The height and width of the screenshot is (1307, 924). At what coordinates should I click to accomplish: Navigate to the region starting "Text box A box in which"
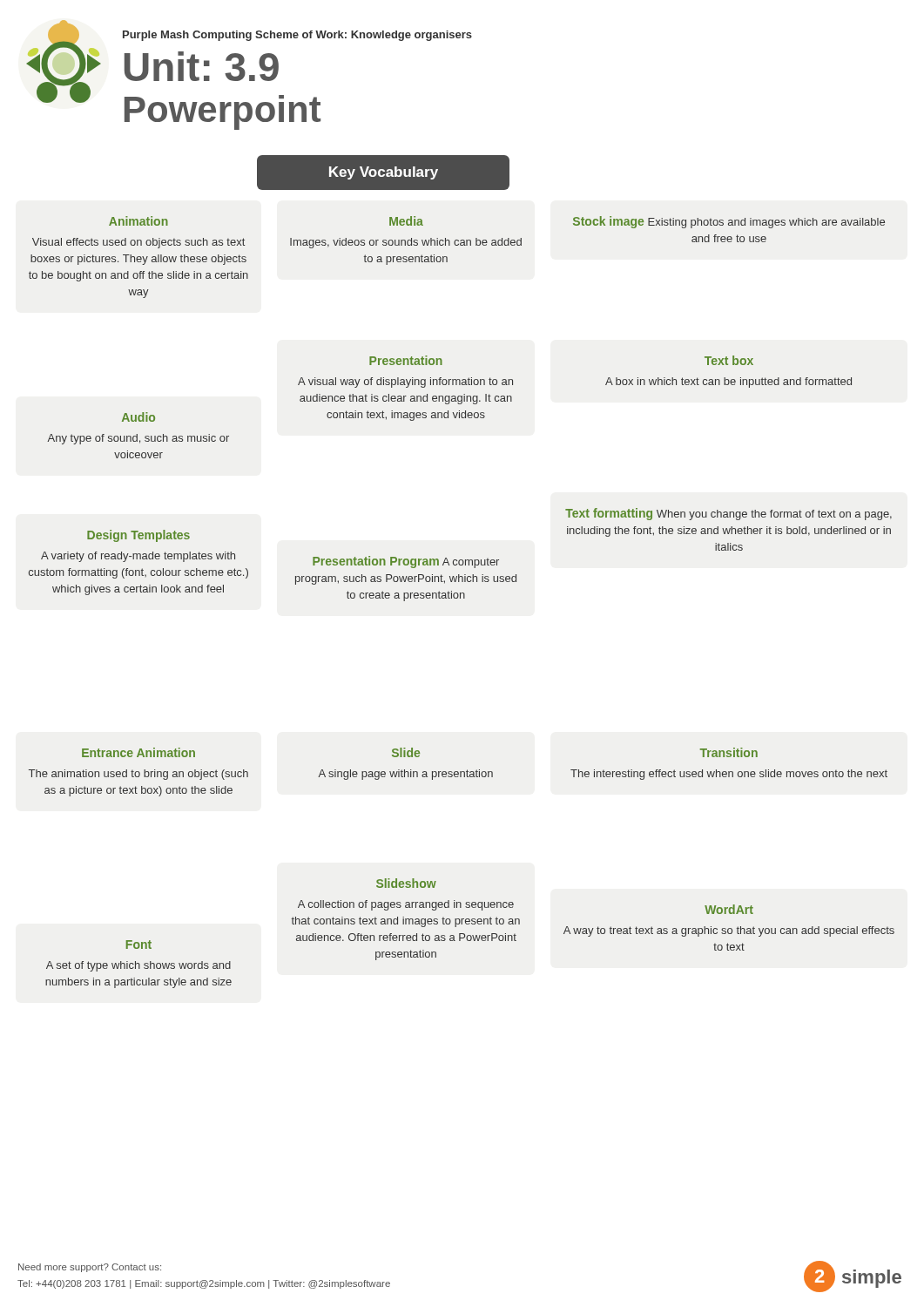click(x=729, y=370)
